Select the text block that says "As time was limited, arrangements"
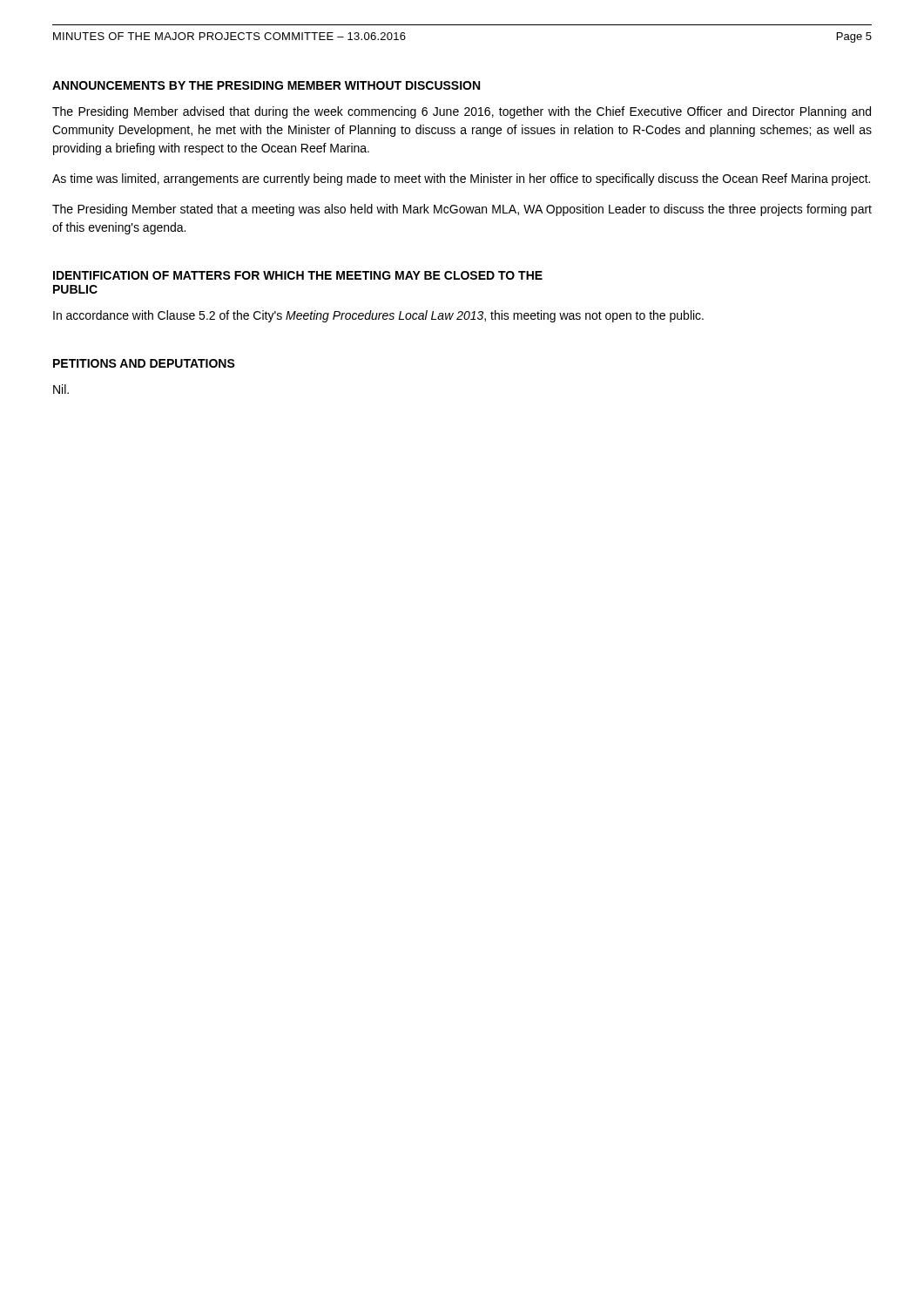924x1307 pixels. point(462,179)
